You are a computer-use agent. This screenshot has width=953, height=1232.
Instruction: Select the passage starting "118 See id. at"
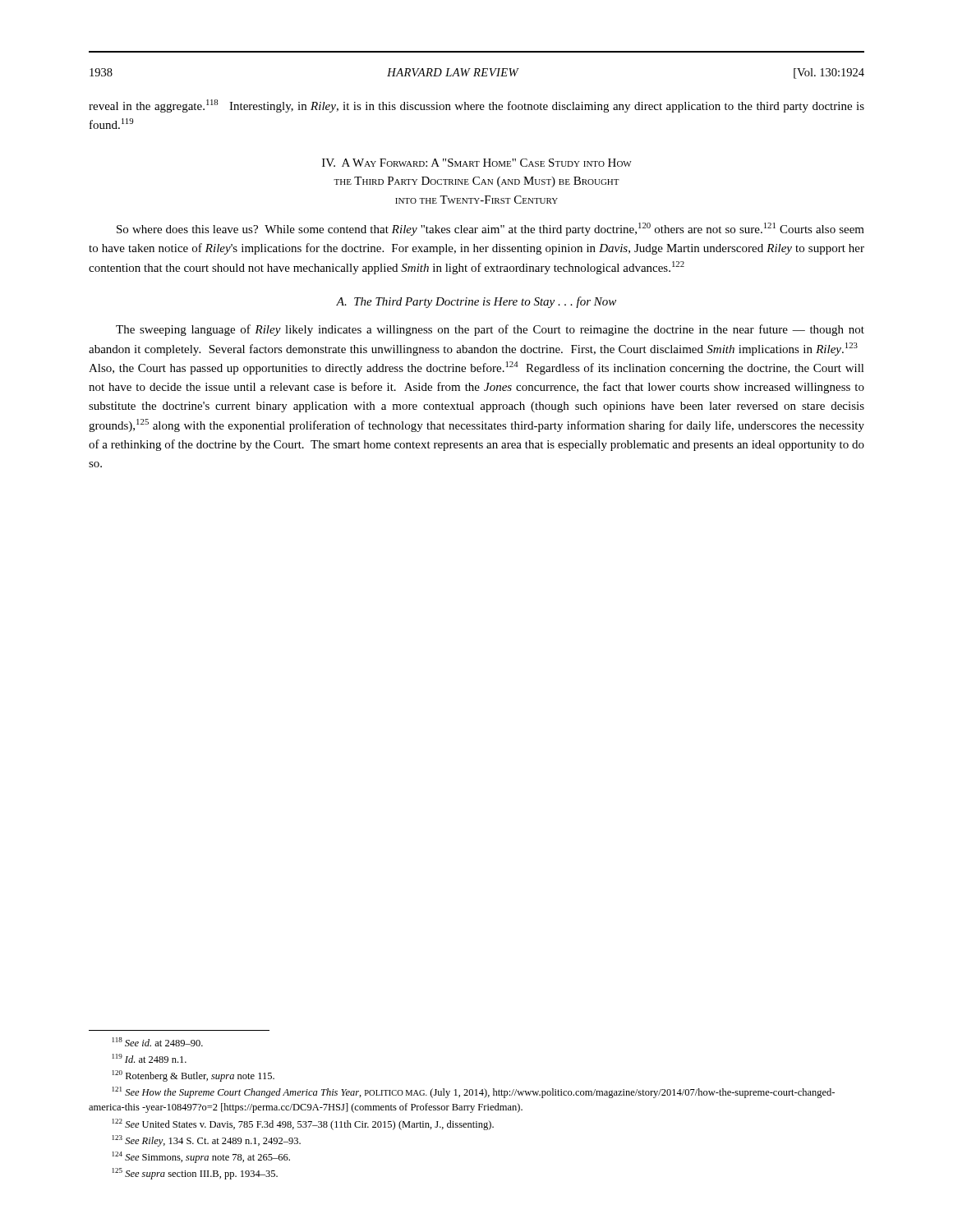point(157,1042)
